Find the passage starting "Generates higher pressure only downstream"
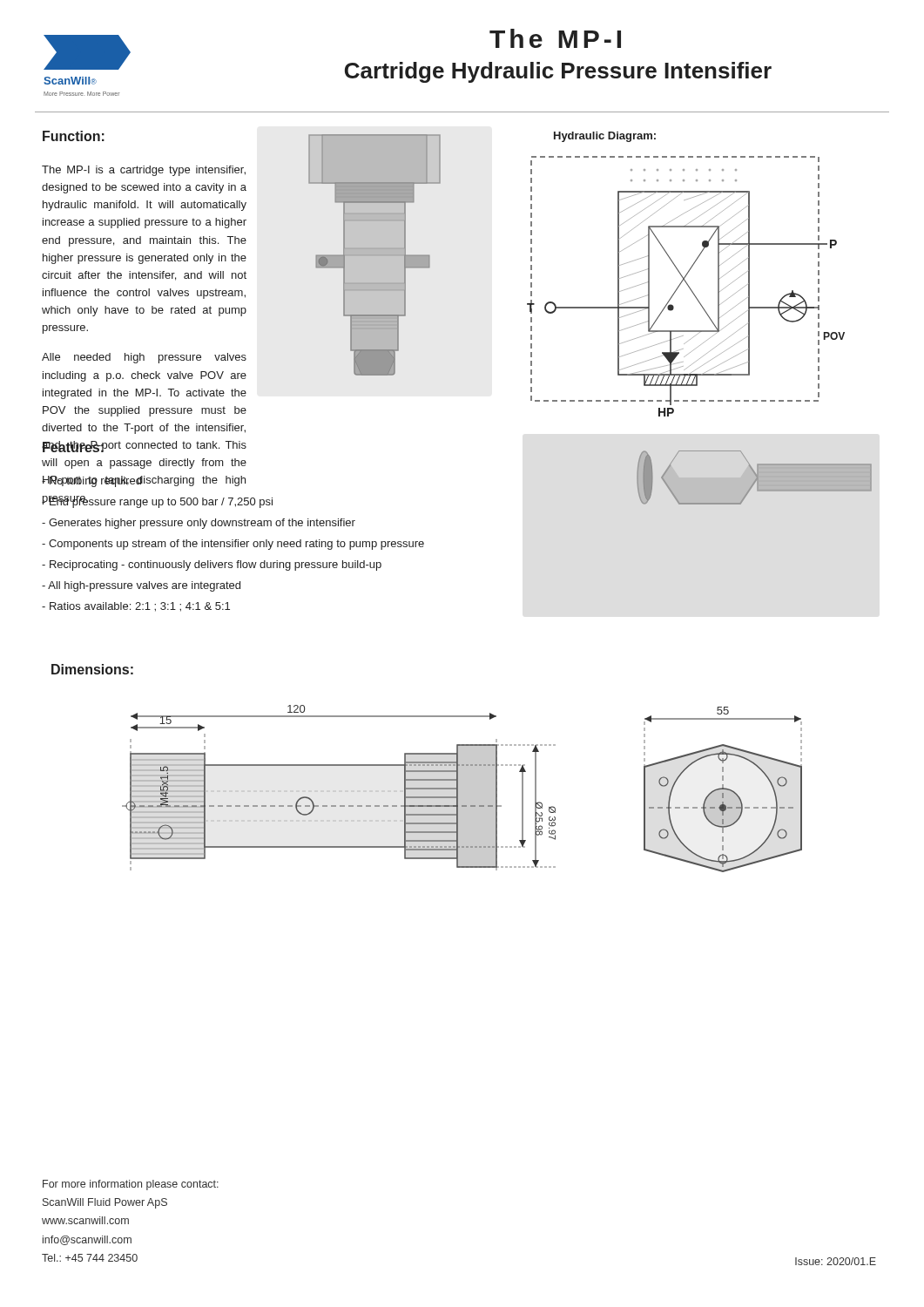Viewport: 924px width, 1307px height. [x=198, y=522]
